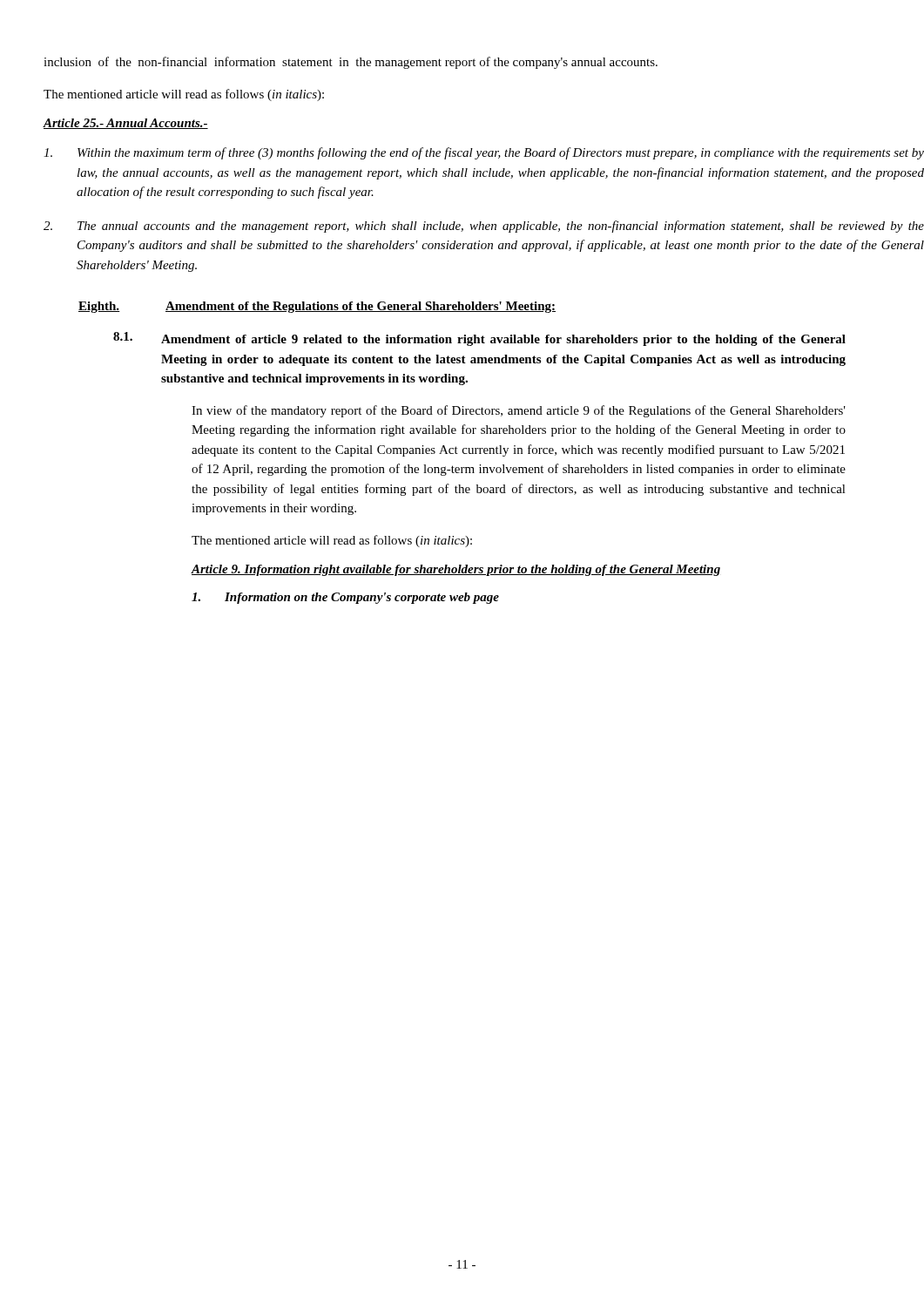Image resolution: width=924 pixels, height=1307 pixels.
Task: Find the text block starting "Information on the Company's corporate web page"
Action: (x=345, y=598)
